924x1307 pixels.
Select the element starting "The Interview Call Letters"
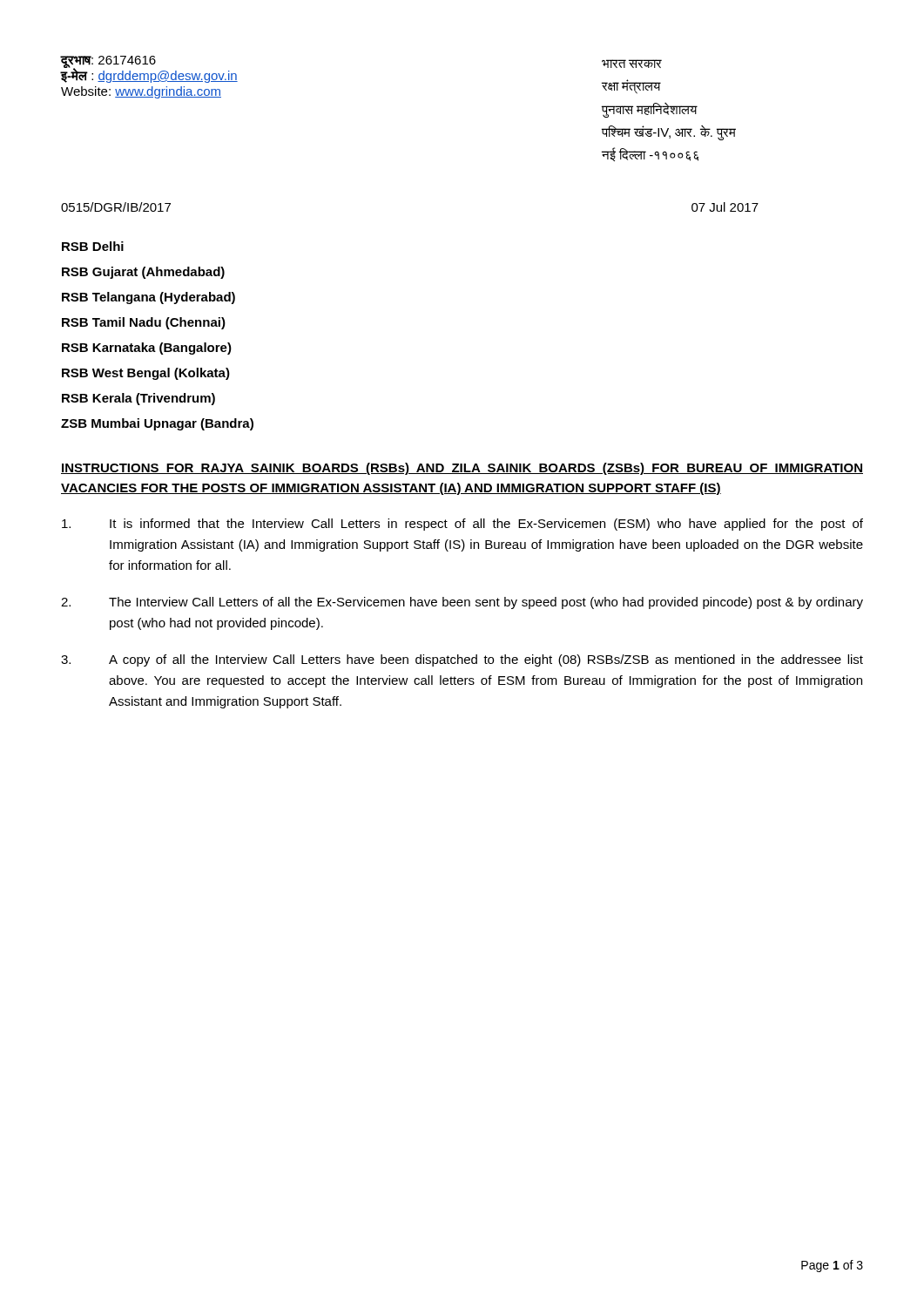point(462,613)
